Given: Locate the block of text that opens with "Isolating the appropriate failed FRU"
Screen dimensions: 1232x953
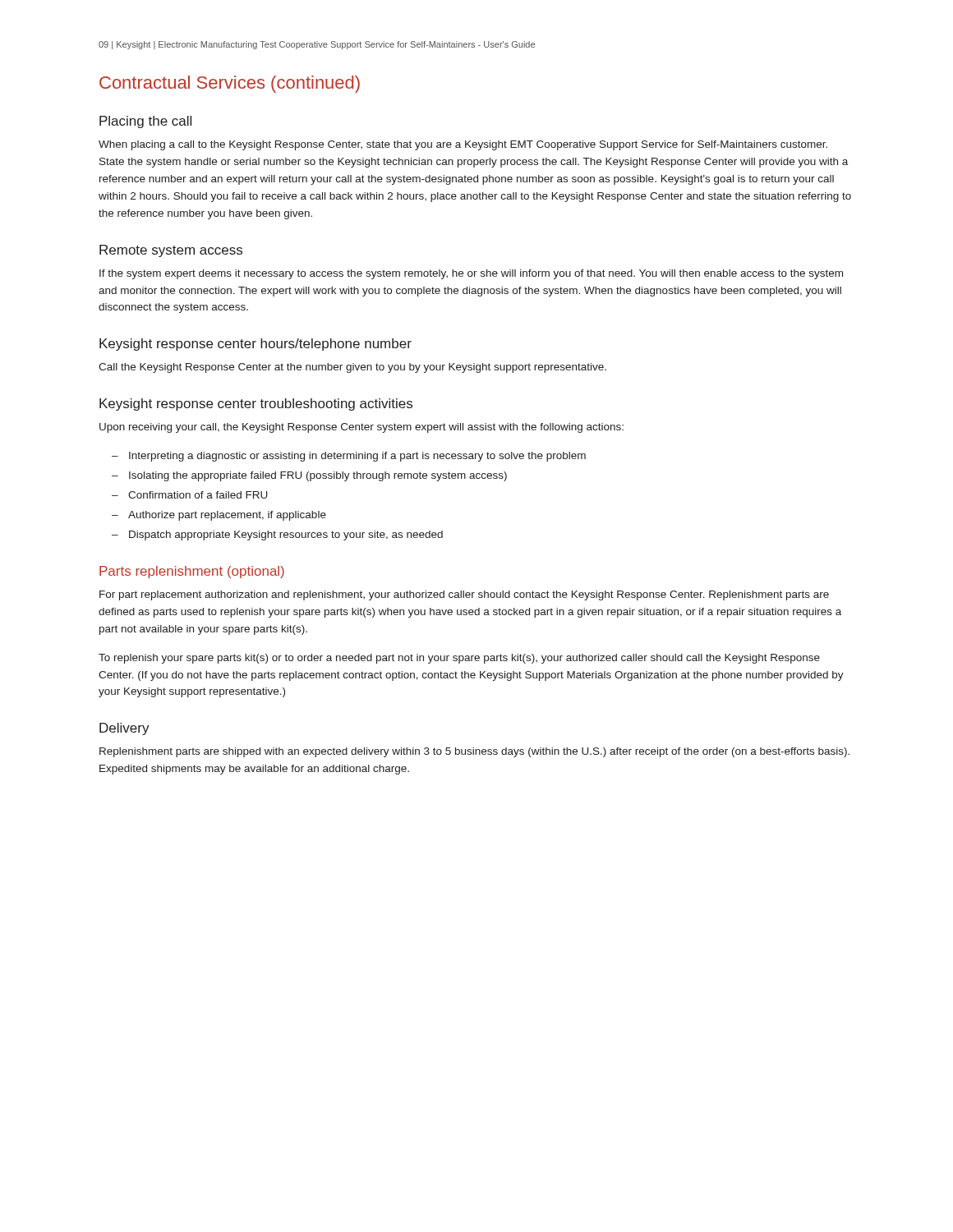Looking at the screenshot, I should point(318,475).
